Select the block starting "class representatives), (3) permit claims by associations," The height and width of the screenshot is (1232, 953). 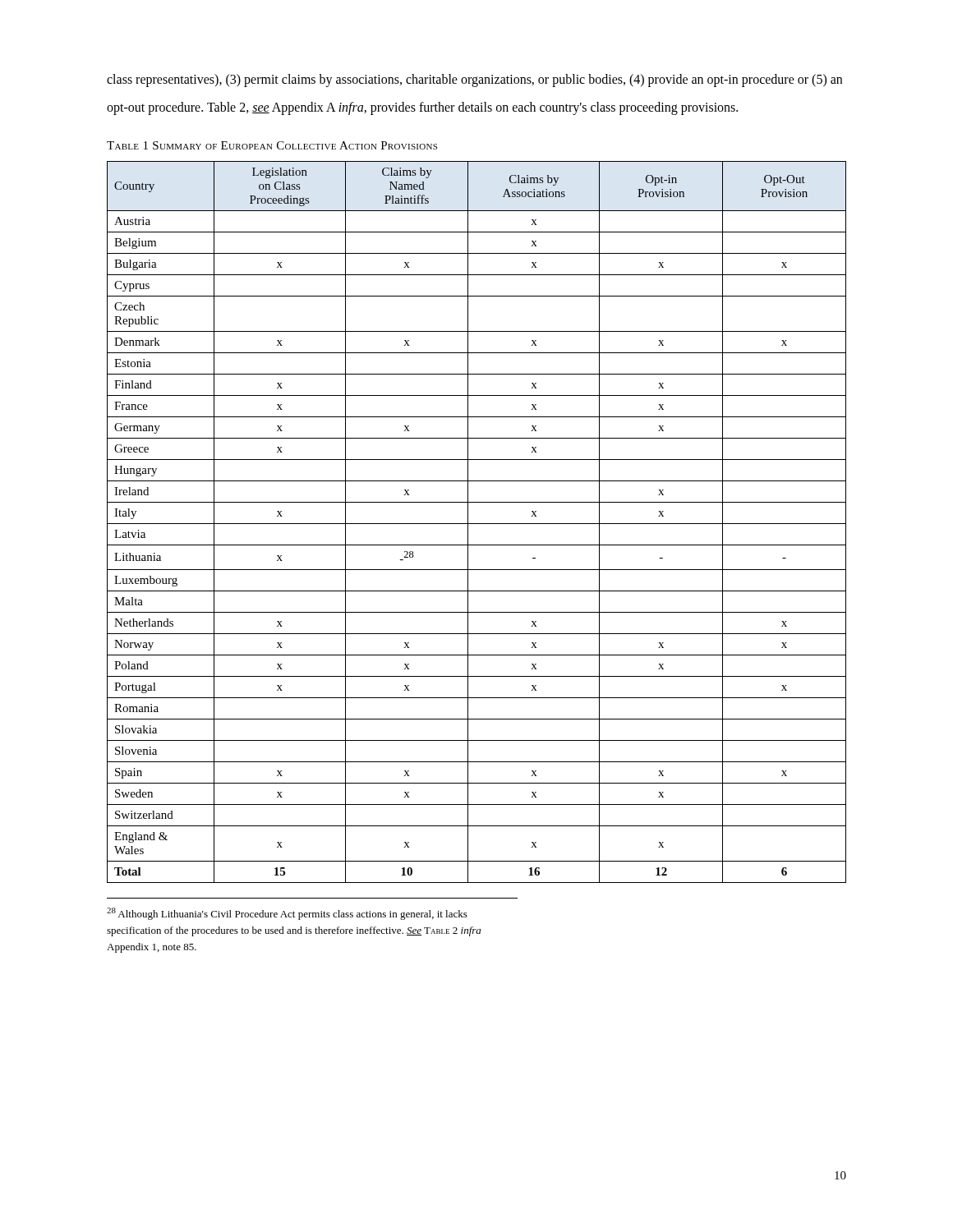tap(475, 93)
